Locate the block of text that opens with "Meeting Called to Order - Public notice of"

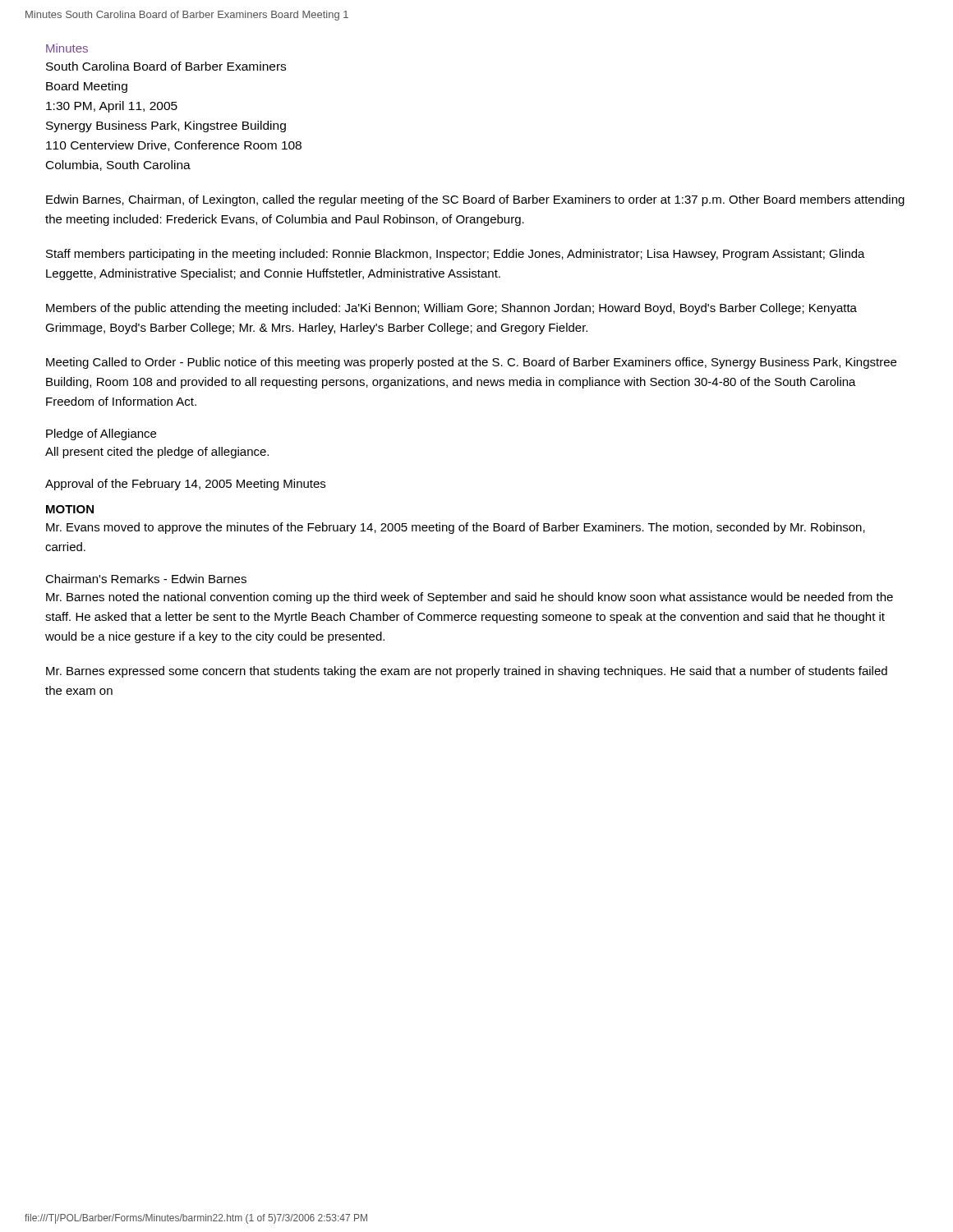point(471,382)
